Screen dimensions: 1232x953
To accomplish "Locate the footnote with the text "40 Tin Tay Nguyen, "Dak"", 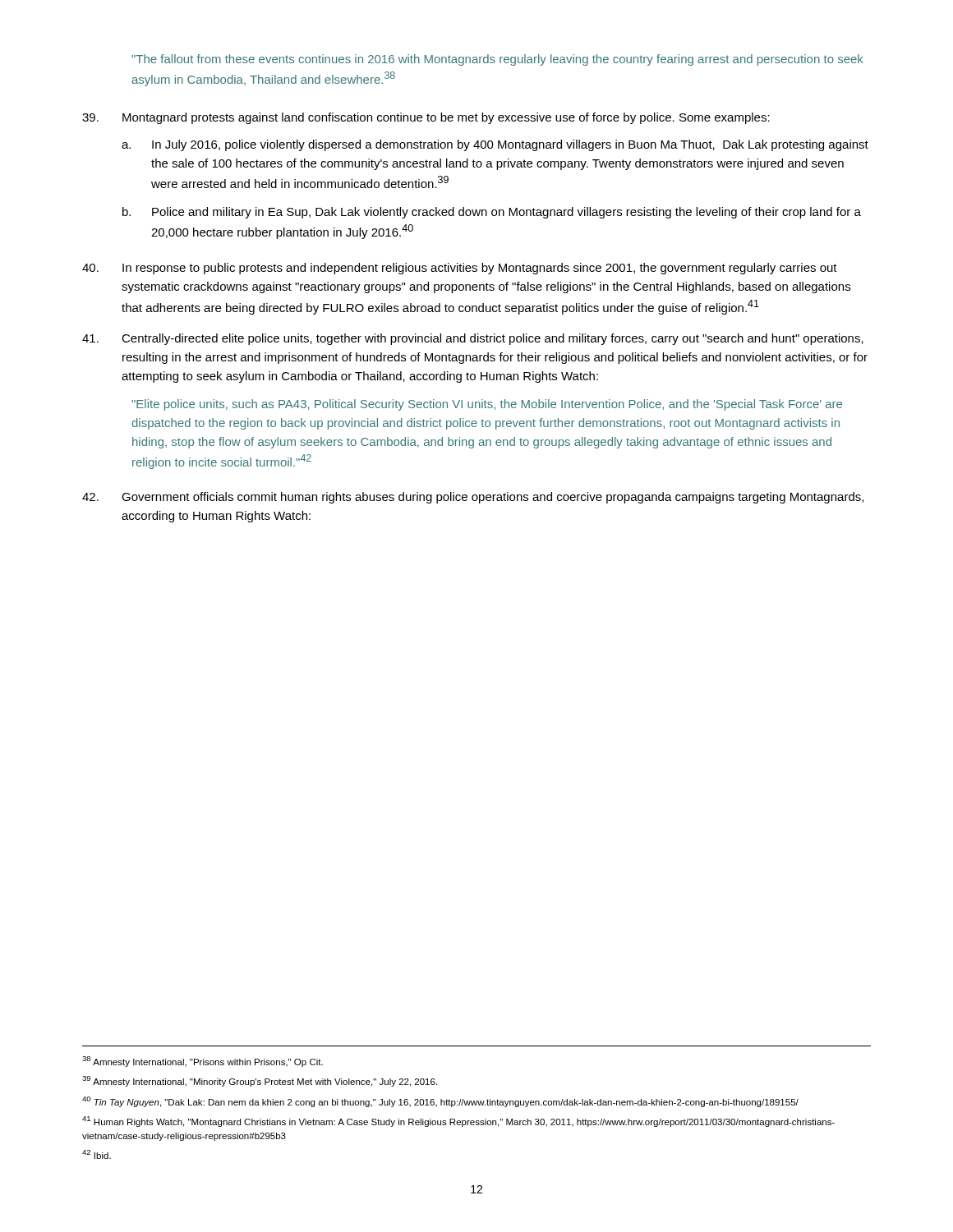I will (x=440, y=1100).
